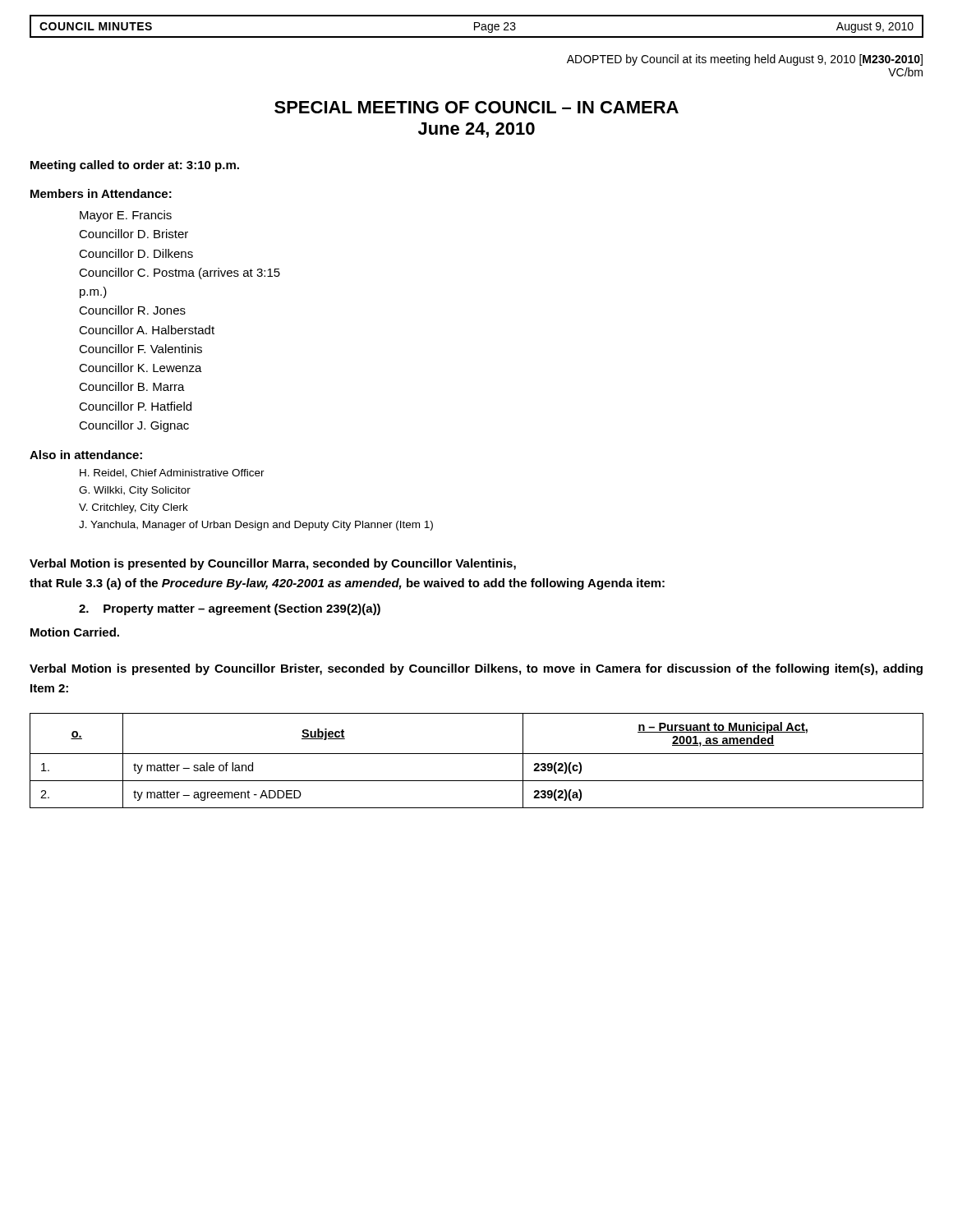Viewport: 953px width, 1232px height.
Task: Find "Members in Attendance:" on this page
Action: point(101,193)
